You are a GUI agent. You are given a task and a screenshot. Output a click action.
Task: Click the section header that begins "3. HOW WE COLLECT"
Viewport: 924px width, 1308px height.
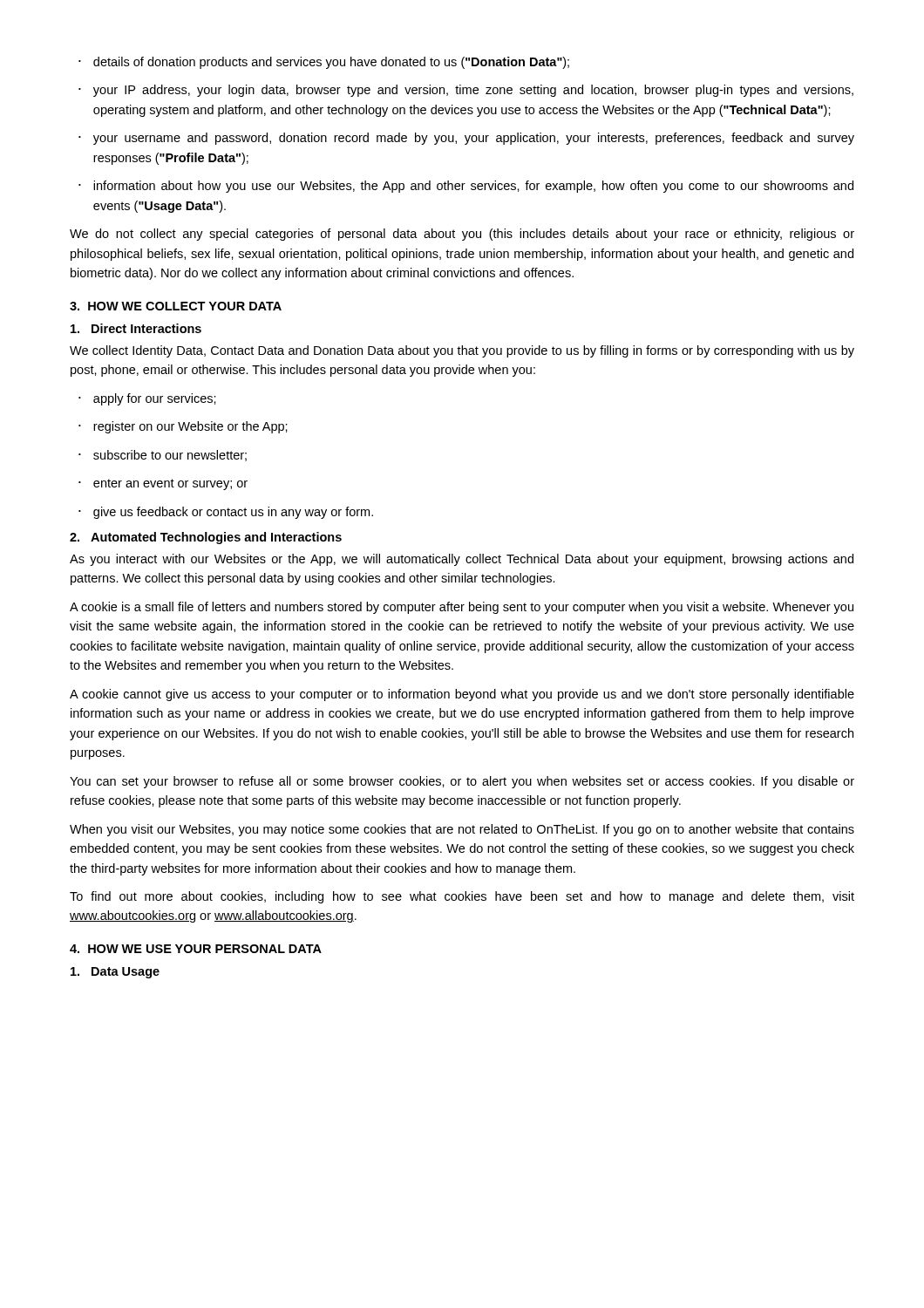click(x=176, y=306)
